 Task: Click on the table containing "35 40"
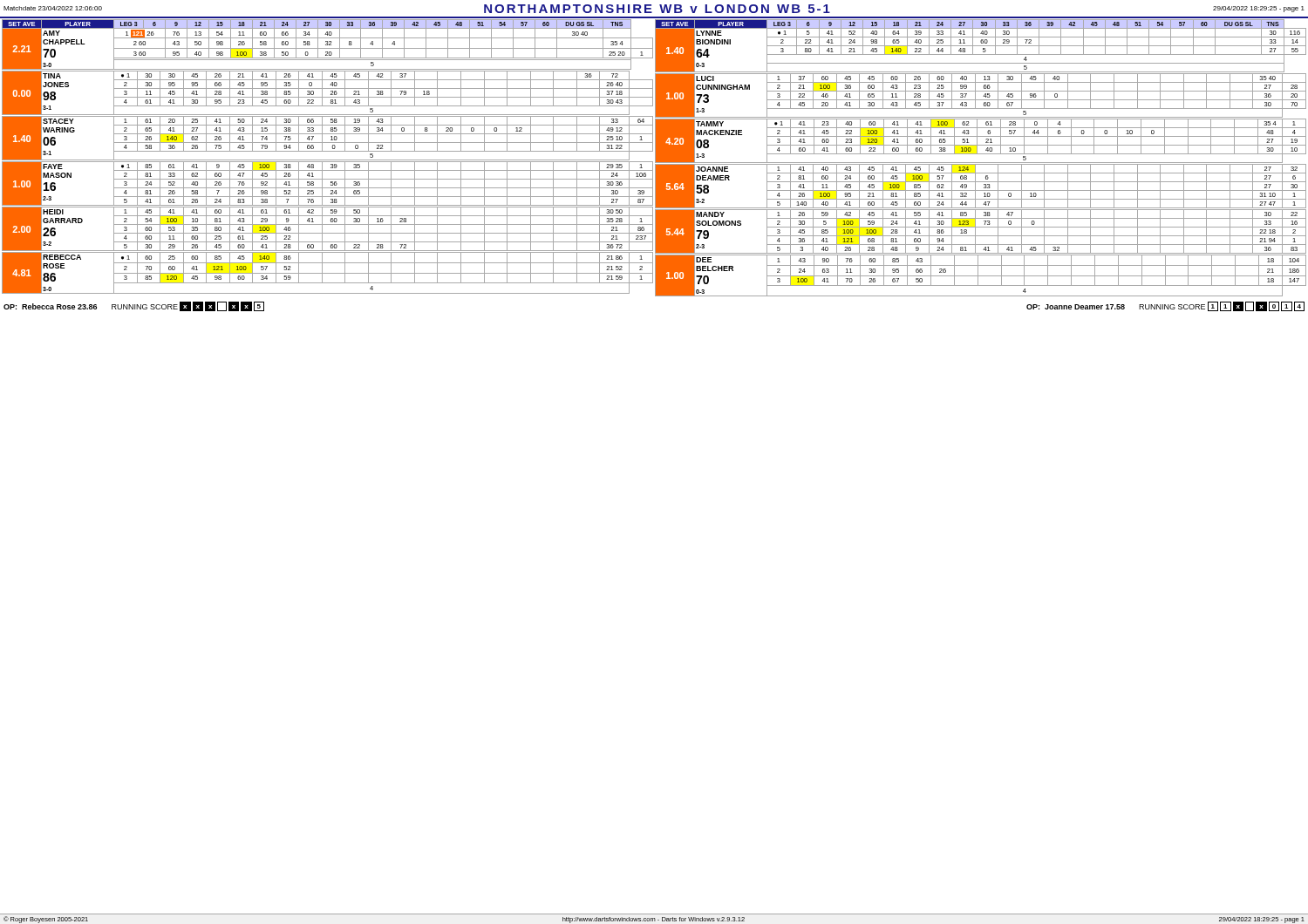coord(981,95)
